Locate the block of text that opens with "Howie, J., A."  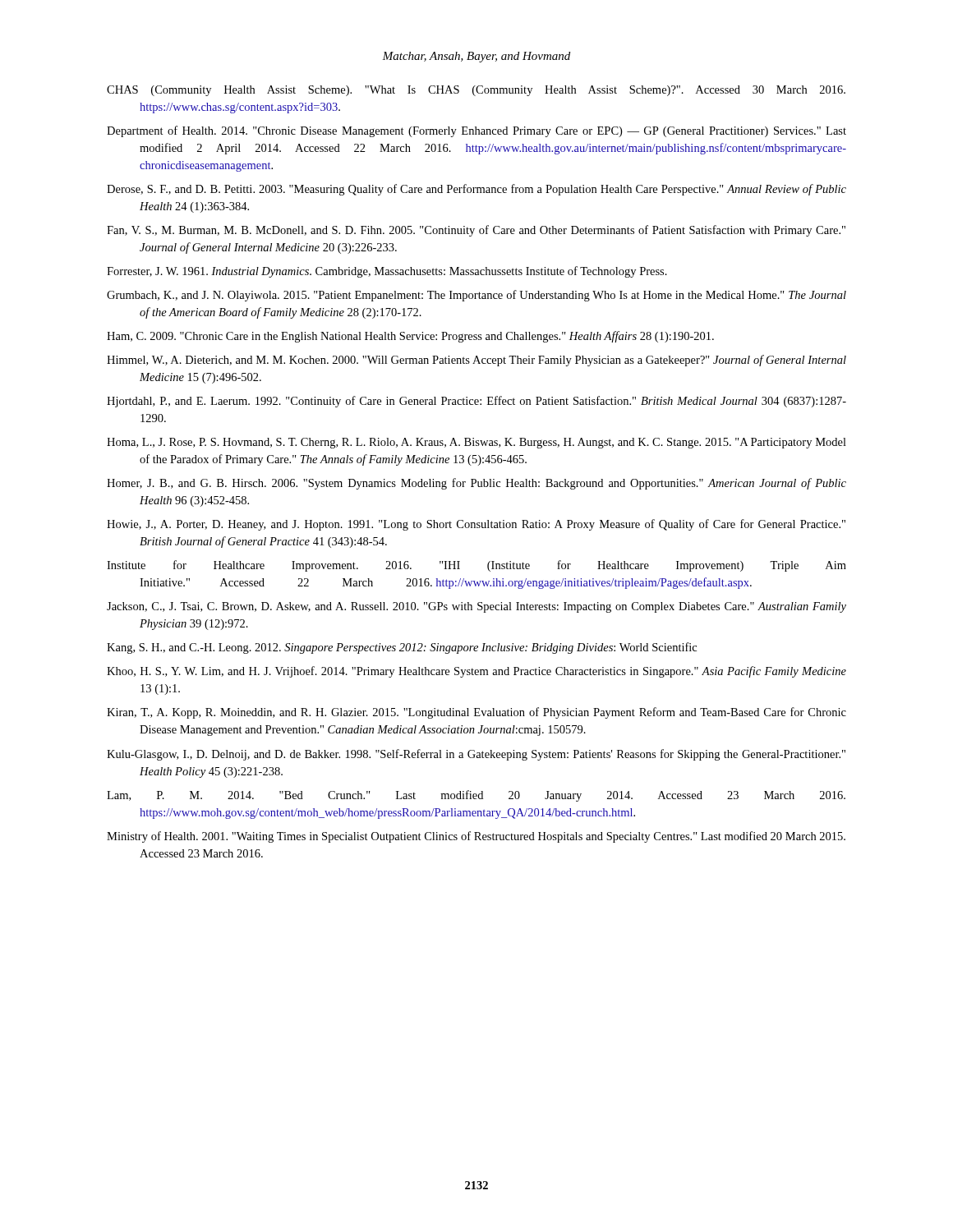[476, 533]
